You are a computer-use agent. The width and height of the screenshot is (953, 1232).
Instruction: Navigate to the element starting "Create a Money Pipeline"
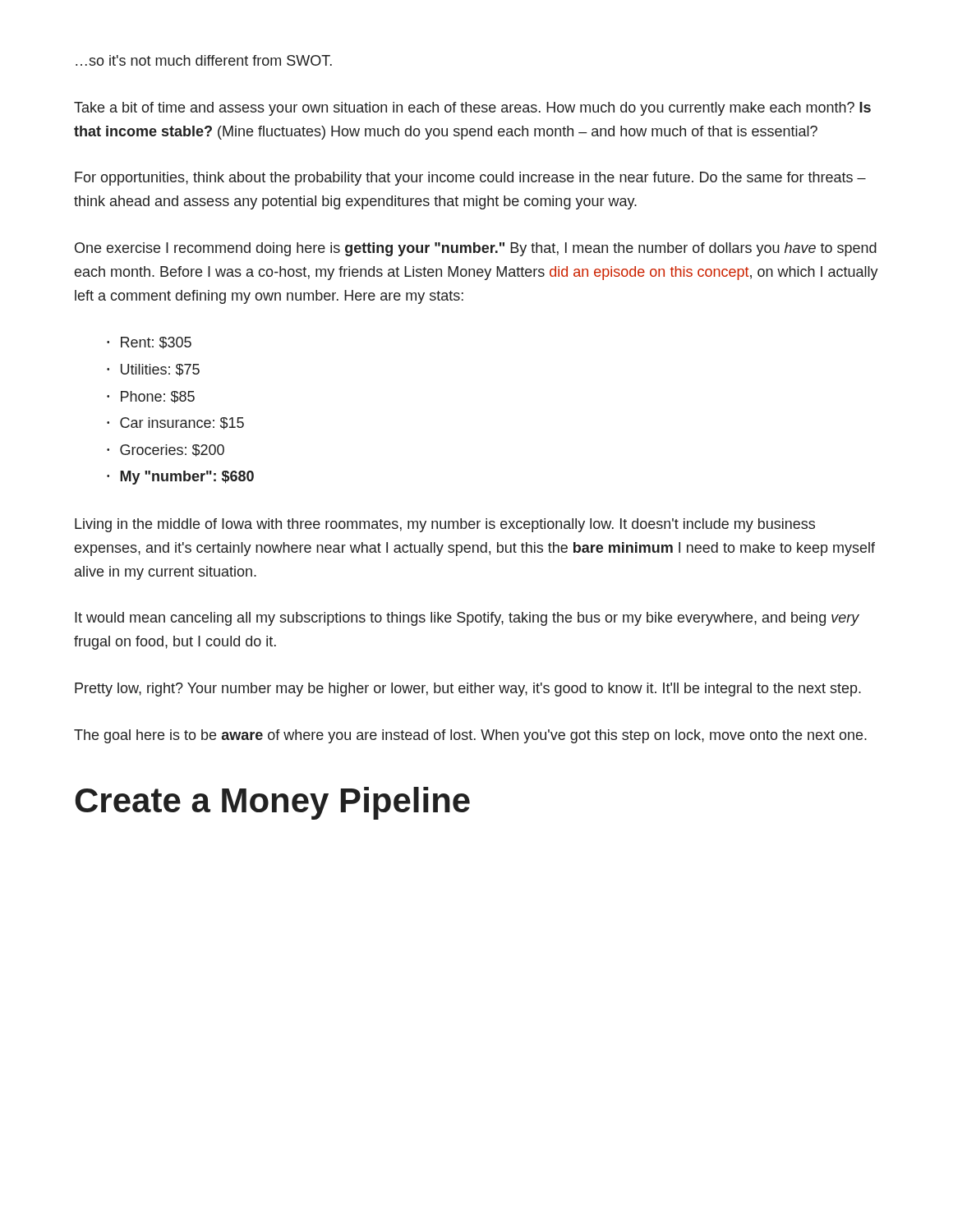[272, 800]
